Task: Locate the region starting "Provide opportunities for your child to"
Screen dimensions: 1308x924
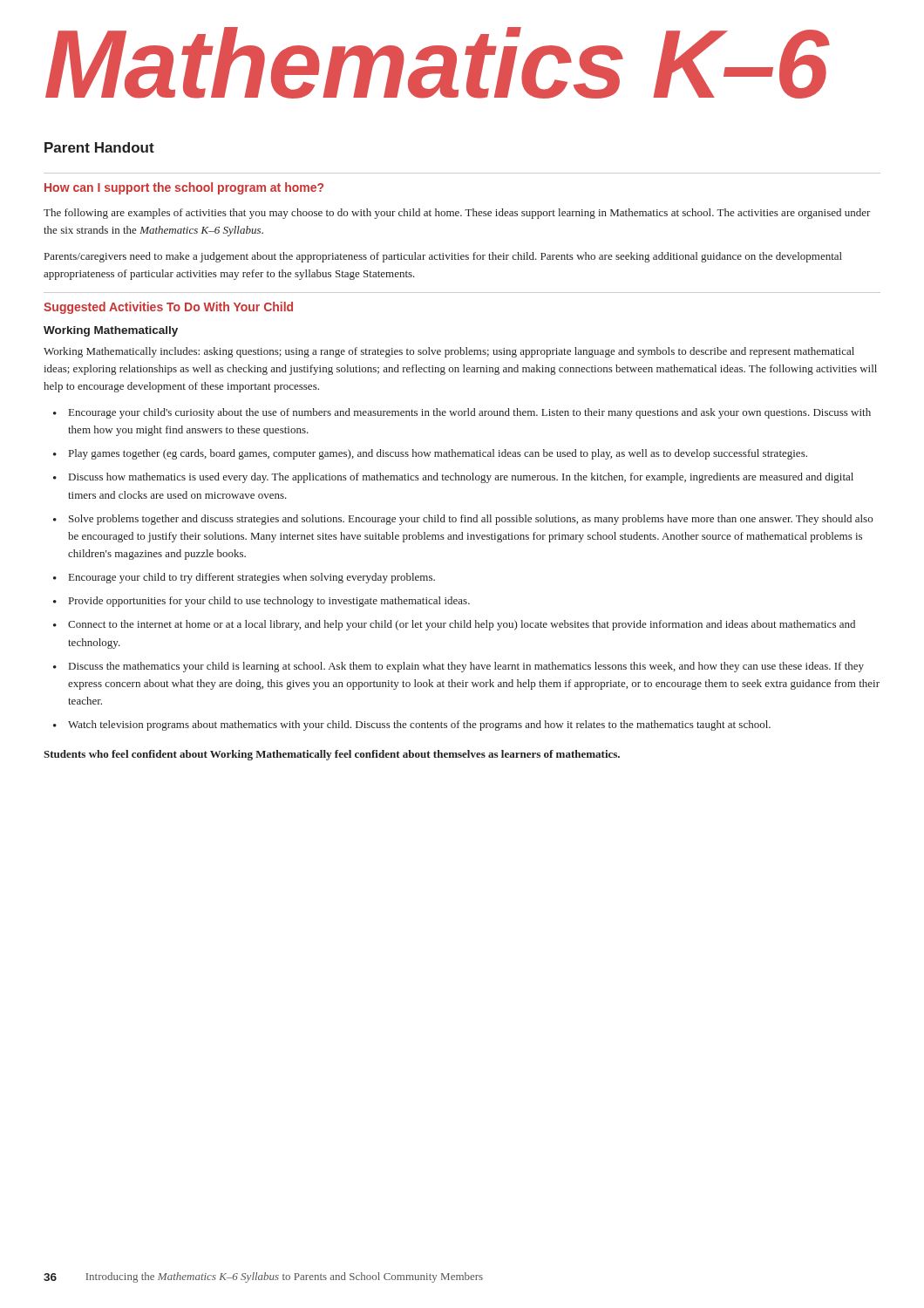Action: [x=269, y=601]
